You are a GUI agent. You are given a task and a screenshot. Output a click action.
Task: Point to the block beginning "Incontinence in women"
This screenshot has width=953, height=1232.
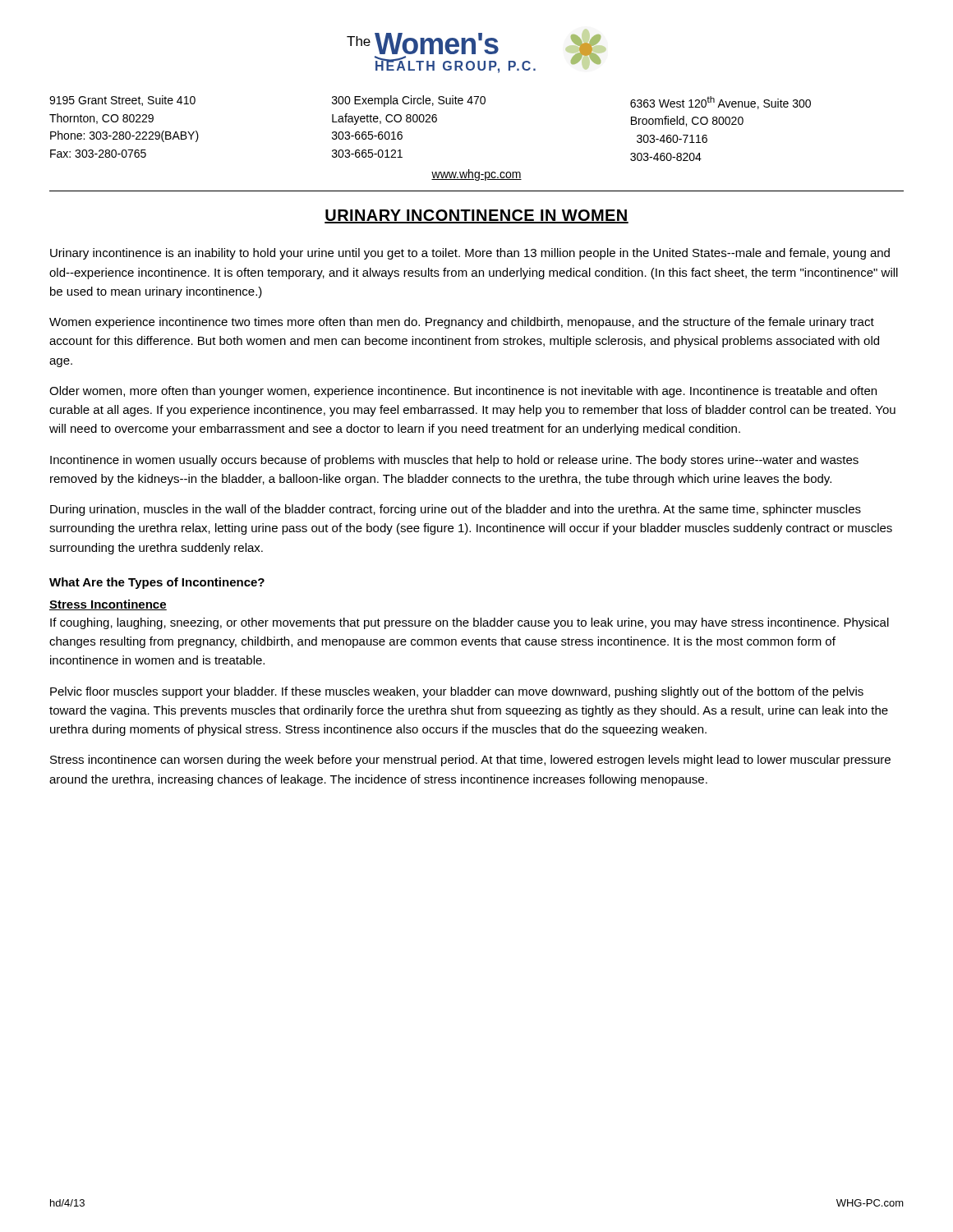(454, 469)
